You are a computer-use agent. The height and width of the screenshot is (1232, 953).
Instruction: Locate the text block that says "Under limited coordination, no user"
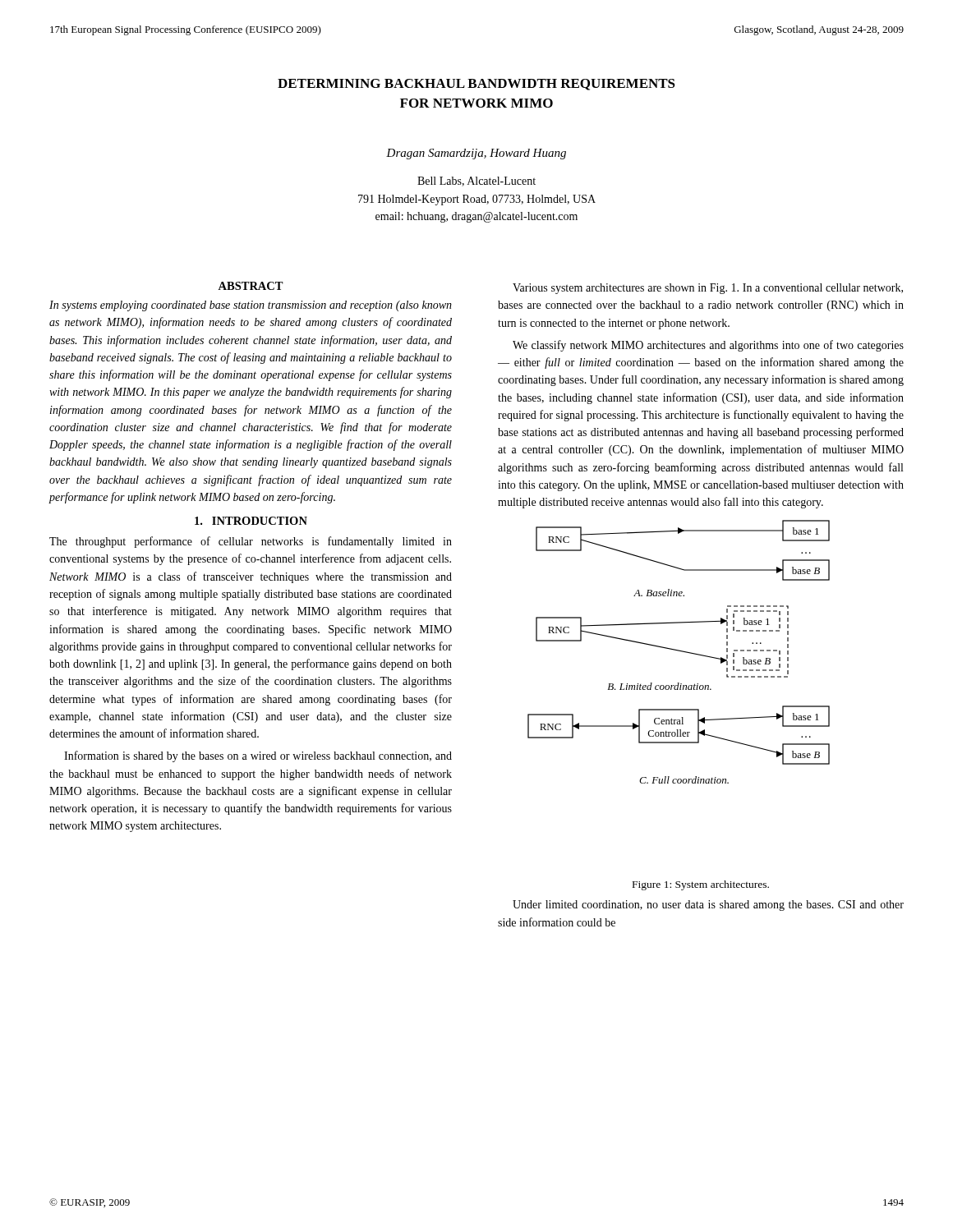[x=701, y=914]
